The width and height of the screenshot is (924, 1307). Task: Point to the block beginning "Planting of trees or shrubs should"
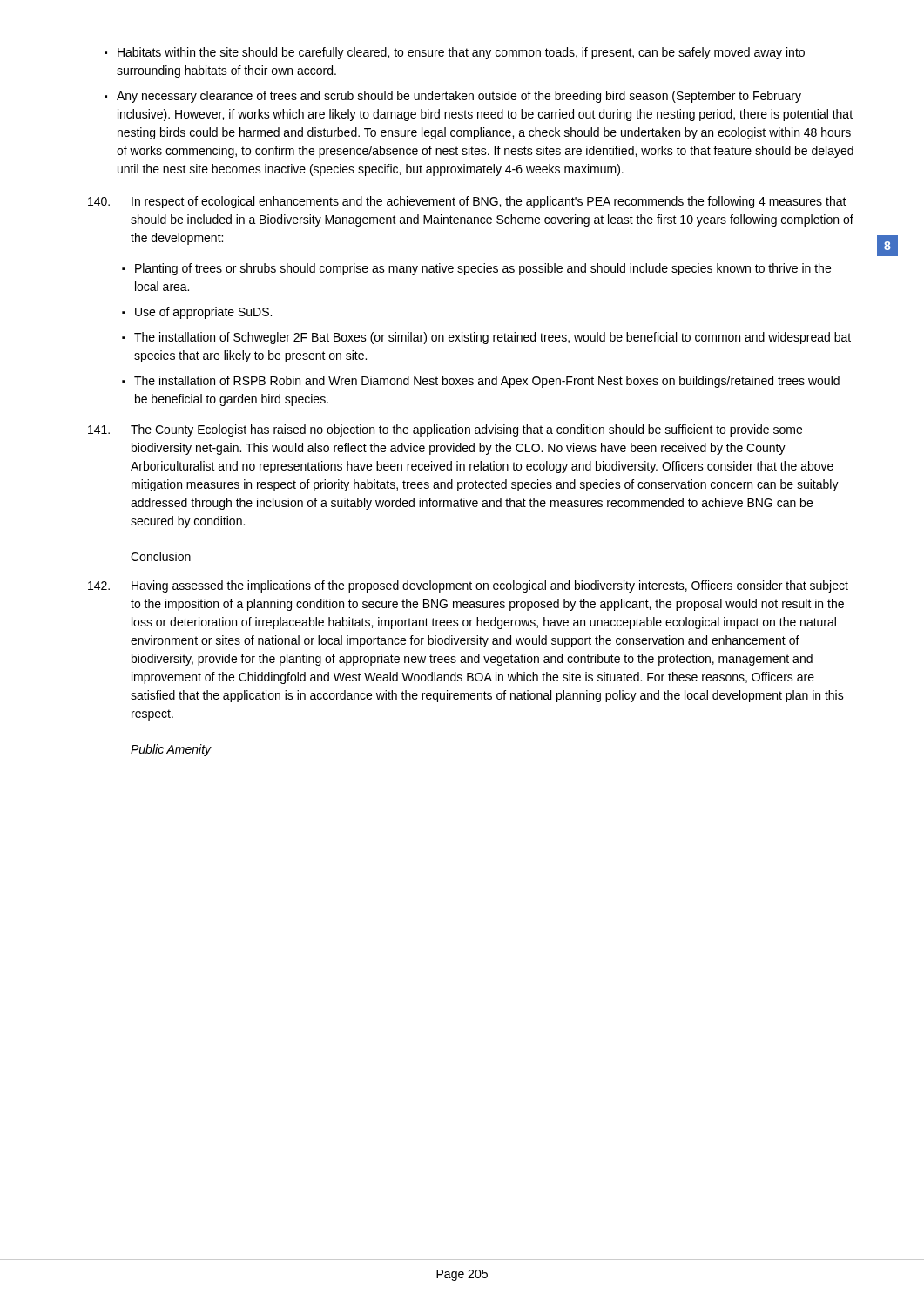pyautogui.click(x=494, y=278)
